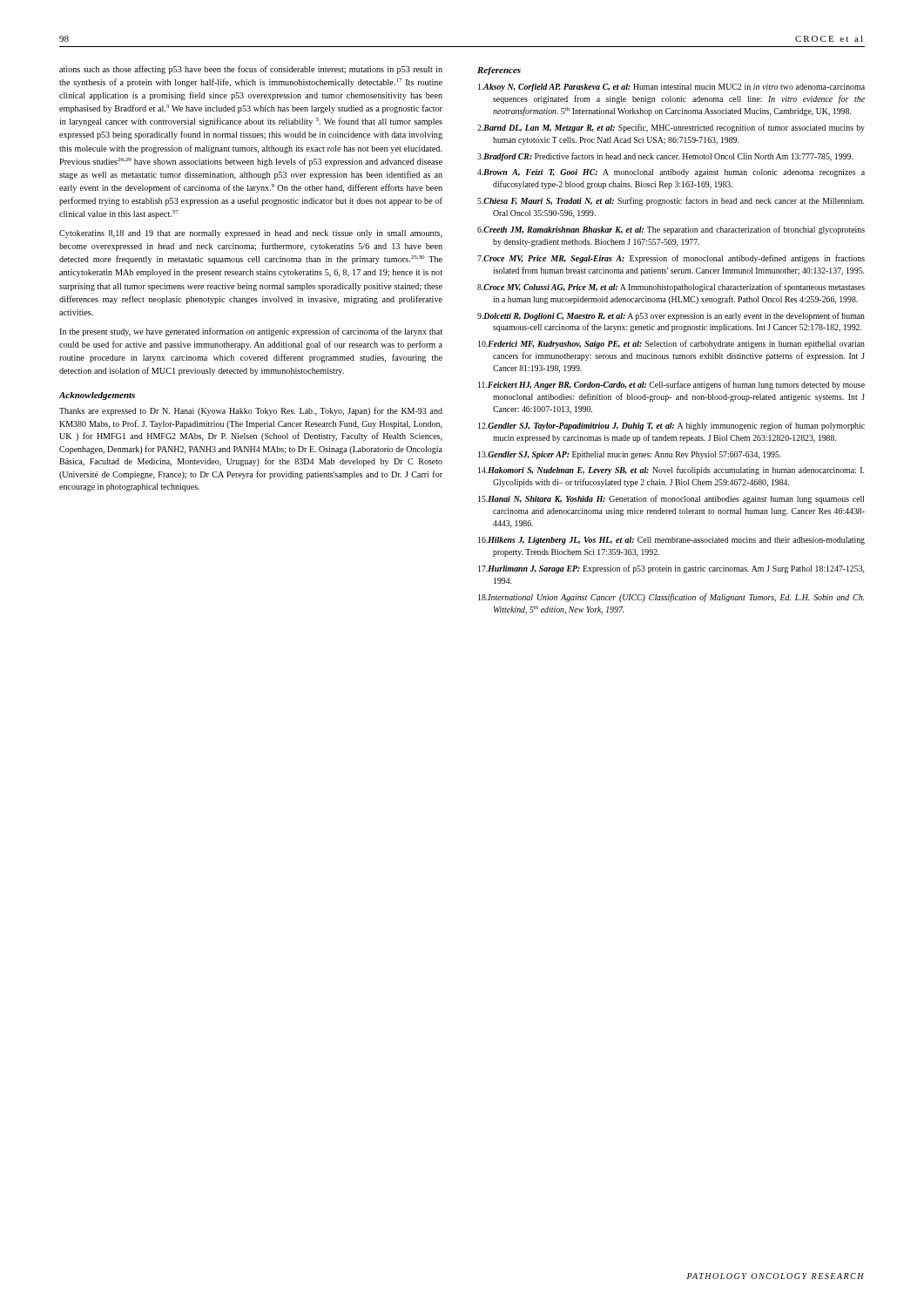Where is the passage that starts "13.Gendler SJ, Spicer"?
The width and height of the screenshot is (924, 1307).
(629, 454)
